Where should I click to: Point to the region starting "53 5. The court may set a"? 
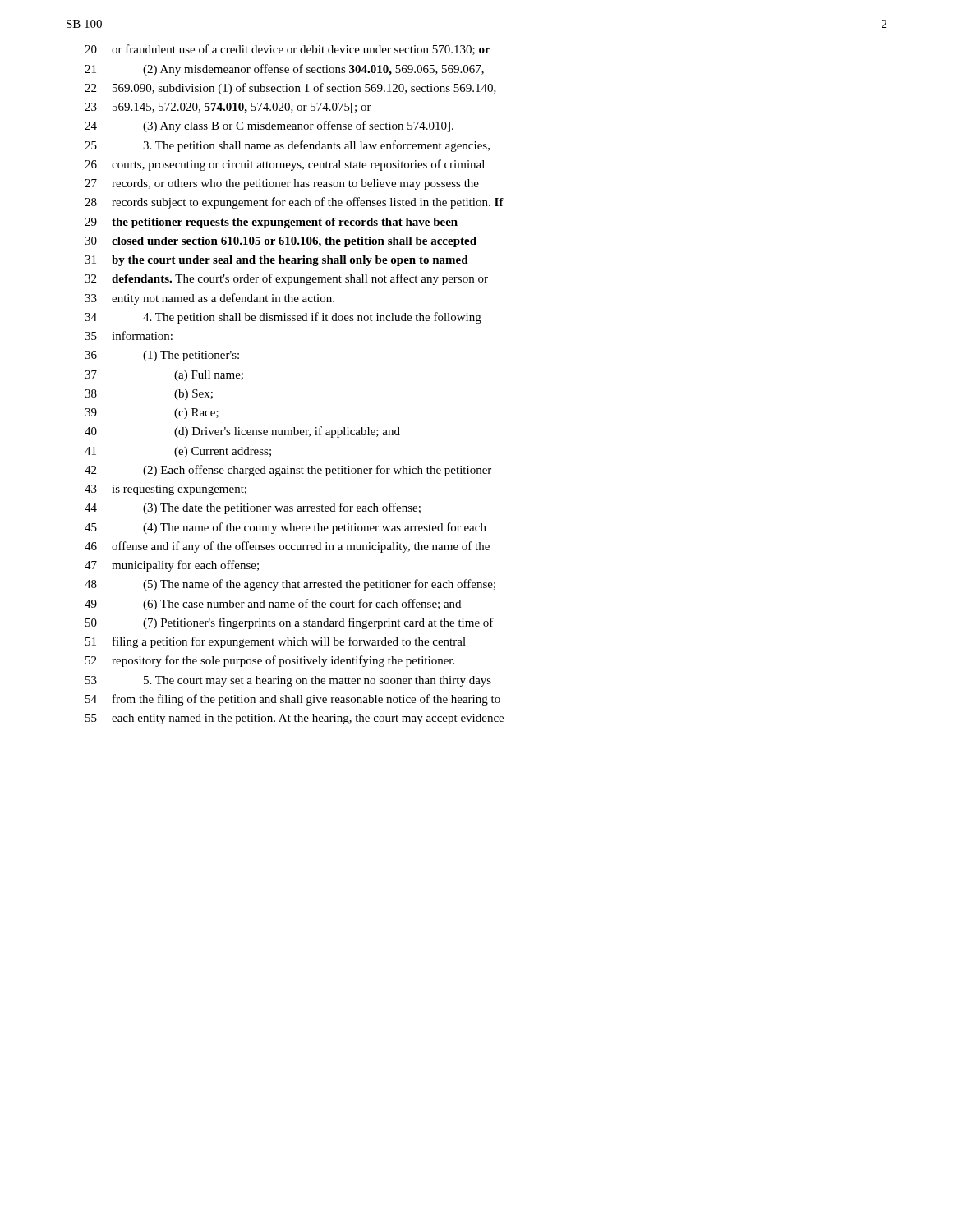click(476, 680)
